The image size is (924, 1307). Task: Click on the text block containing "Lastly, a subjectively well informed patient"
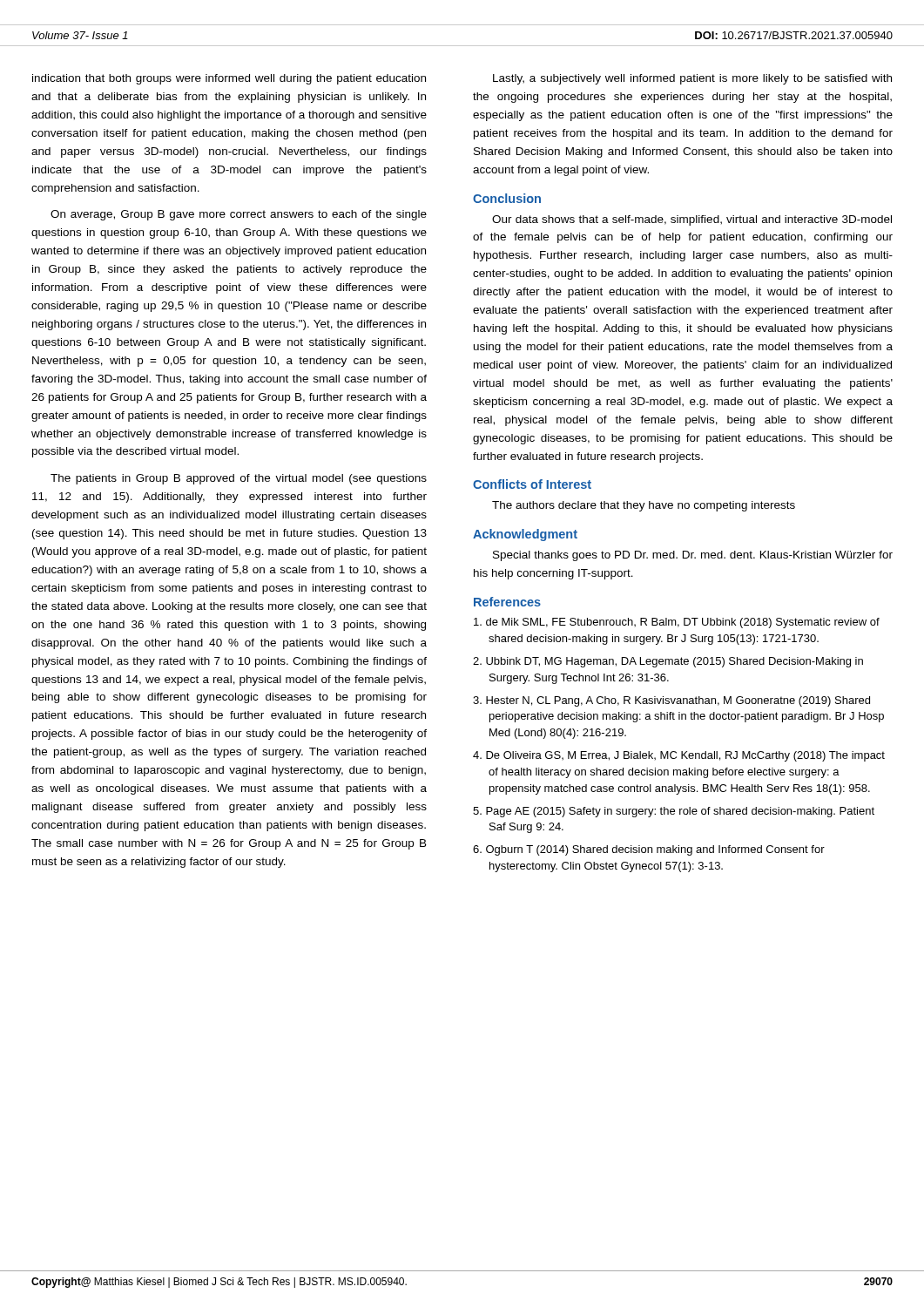tap(683, 124)
